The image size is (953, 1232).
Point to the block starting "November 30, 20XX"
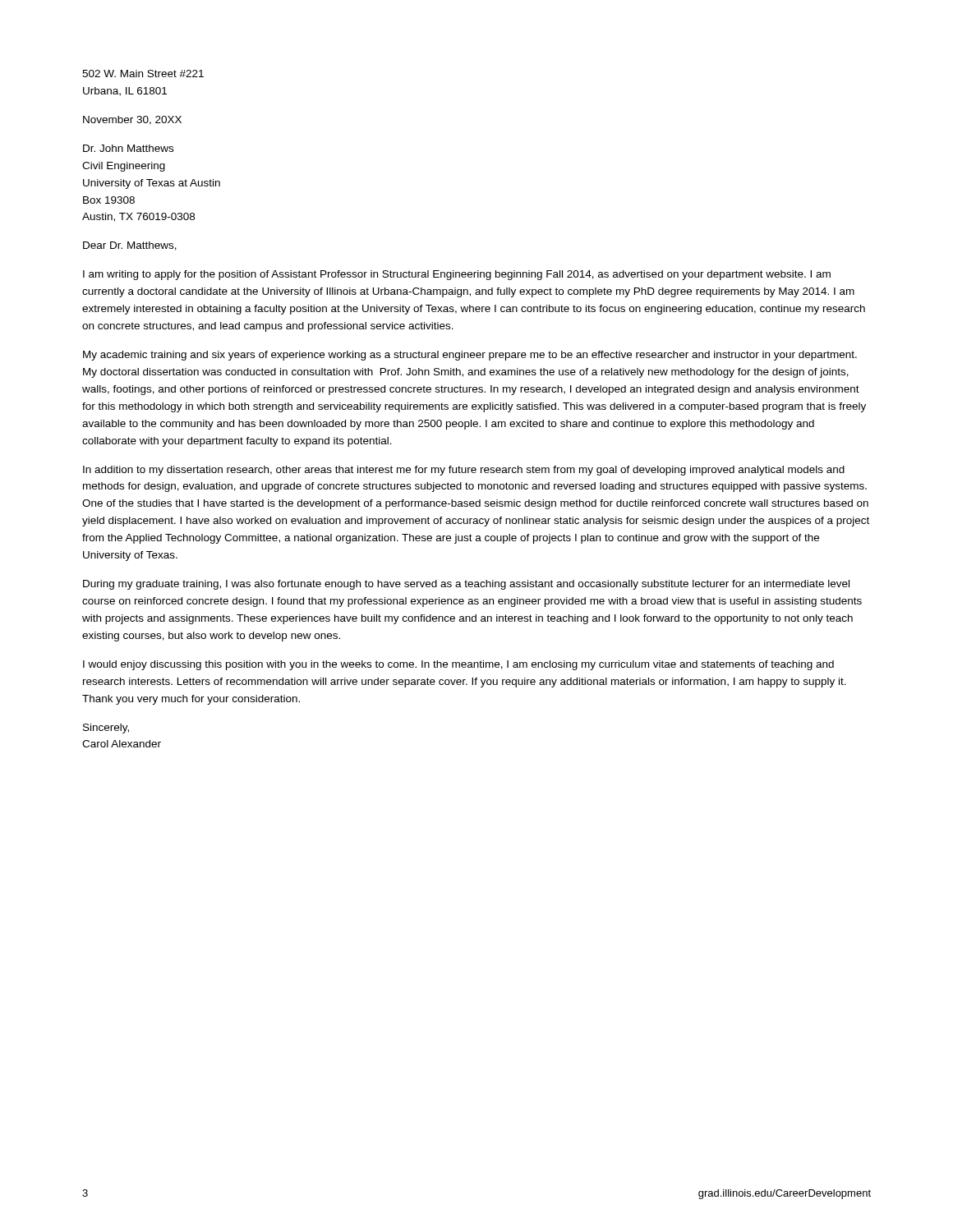tap(132, 119)
